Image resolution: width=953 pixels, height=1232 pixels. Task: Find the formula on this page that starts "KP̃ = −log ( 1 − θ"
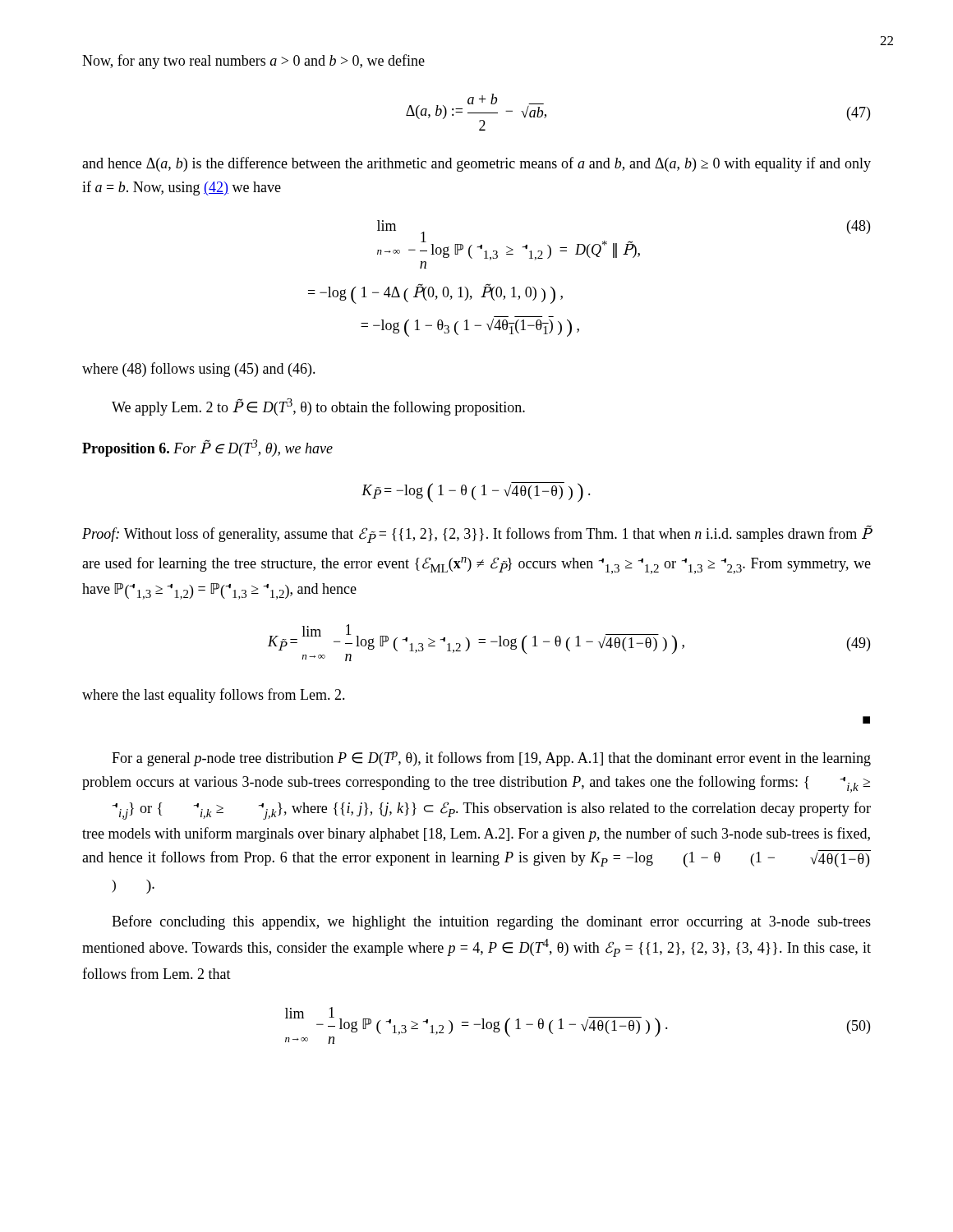click(x=476, y=492)
